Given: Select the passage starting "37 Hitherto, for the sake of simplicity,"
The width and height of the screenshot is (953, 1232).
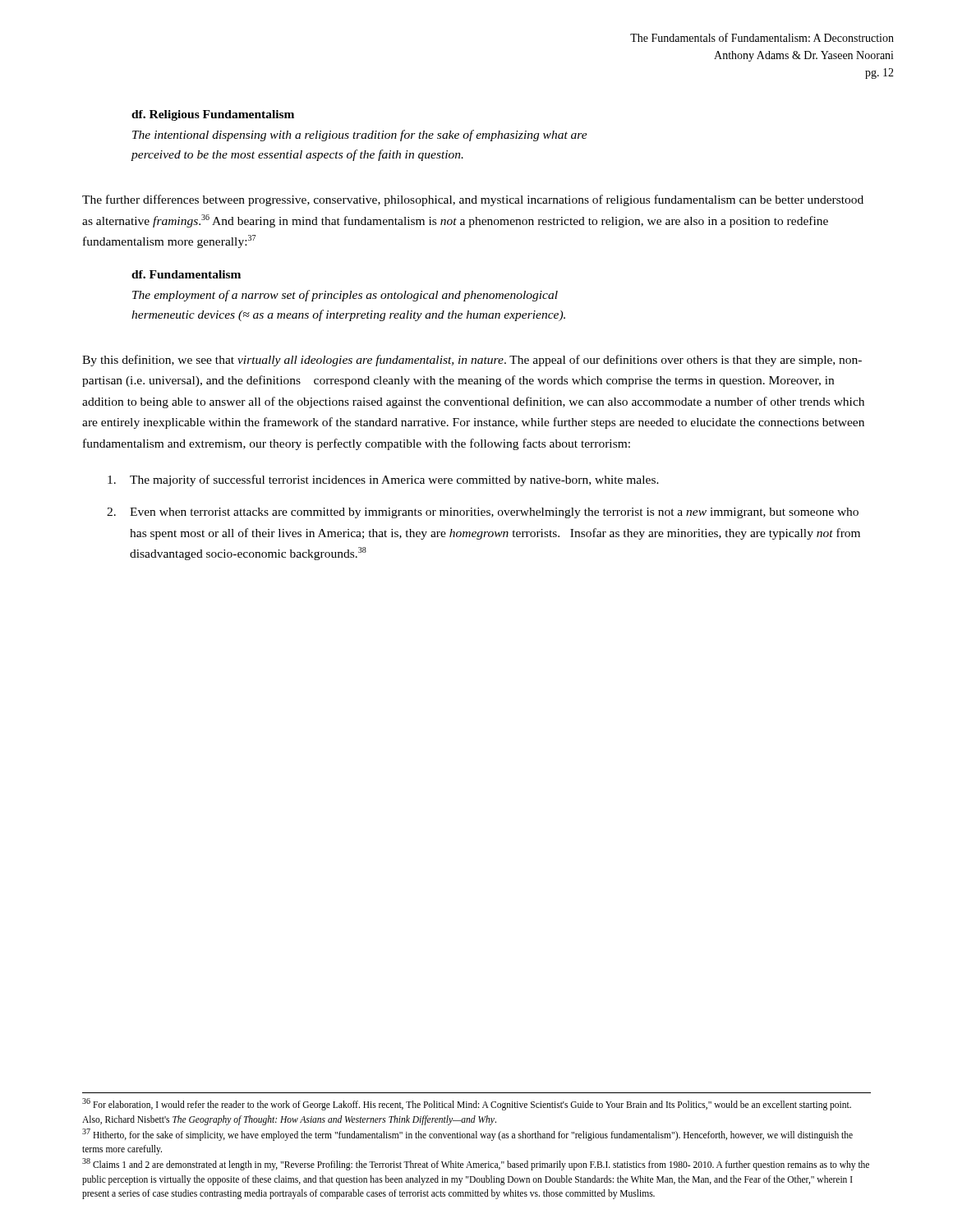Looking at the screenshot, I should [467, 1141].
